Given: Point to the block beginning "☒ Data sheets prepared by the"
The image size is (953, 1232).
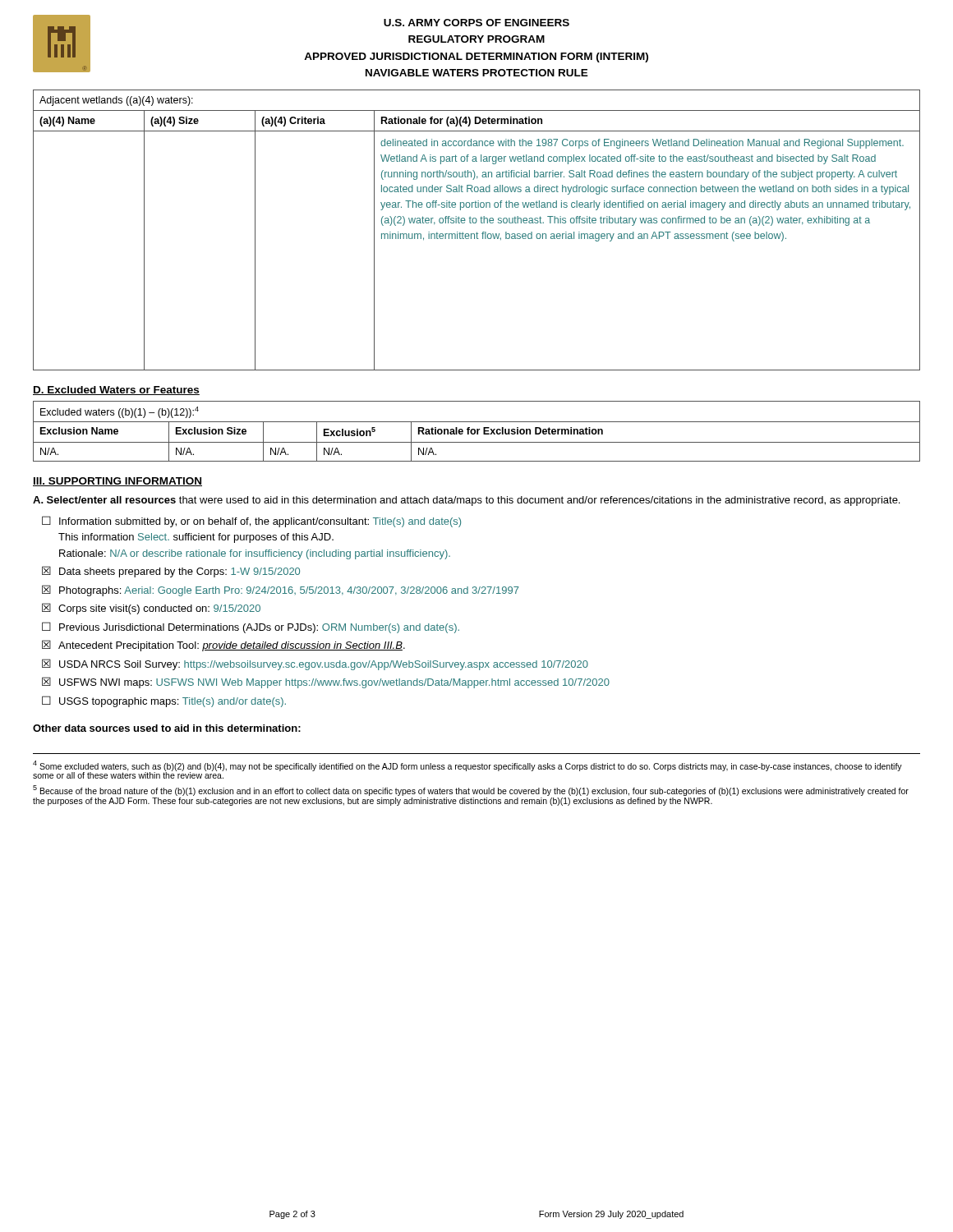Looking at the screenshot, I should click(x=171, y=572).
